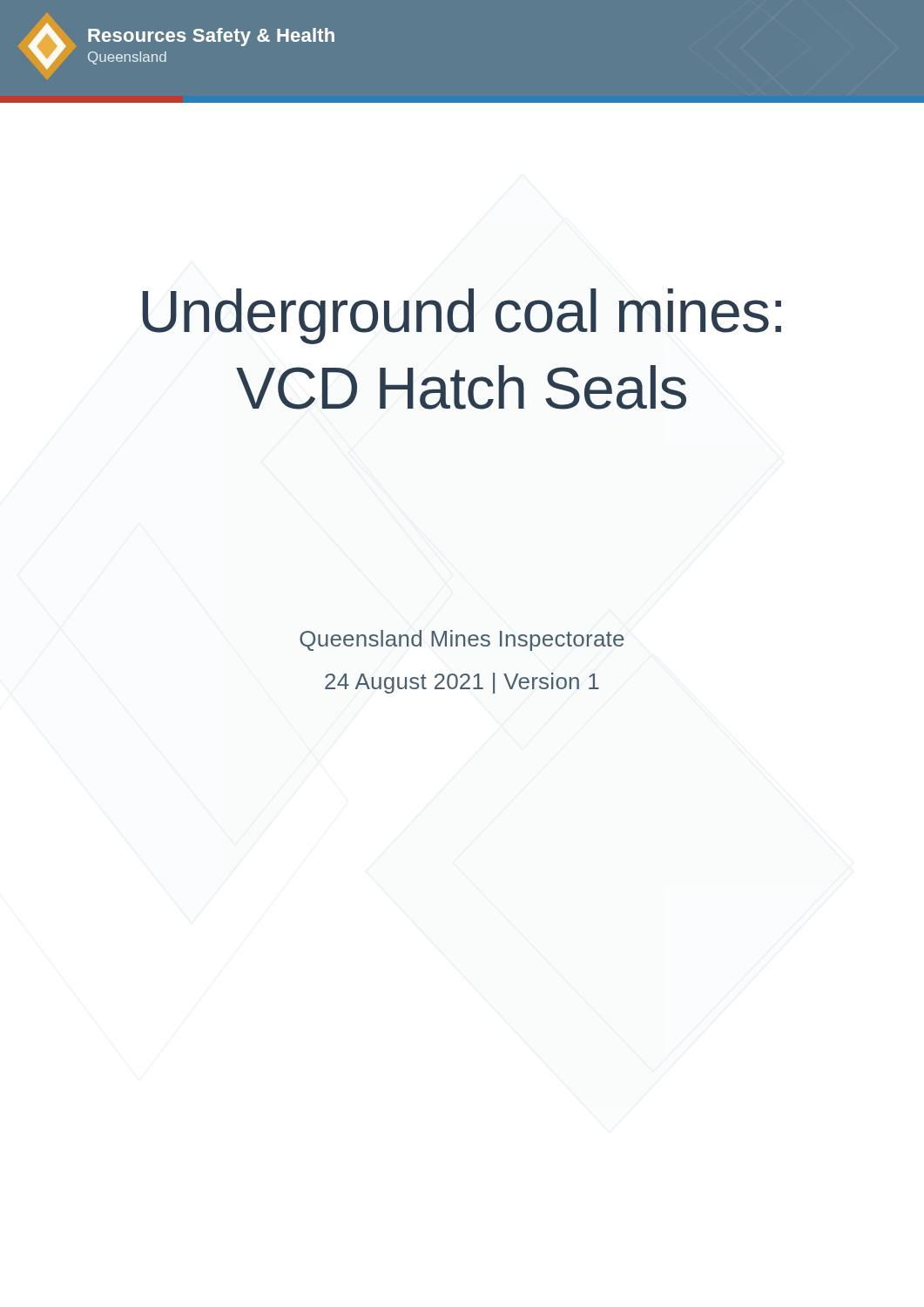Point to the text starting "Underground coal mines:"
924x1307 pixels.
click(462, 350)
